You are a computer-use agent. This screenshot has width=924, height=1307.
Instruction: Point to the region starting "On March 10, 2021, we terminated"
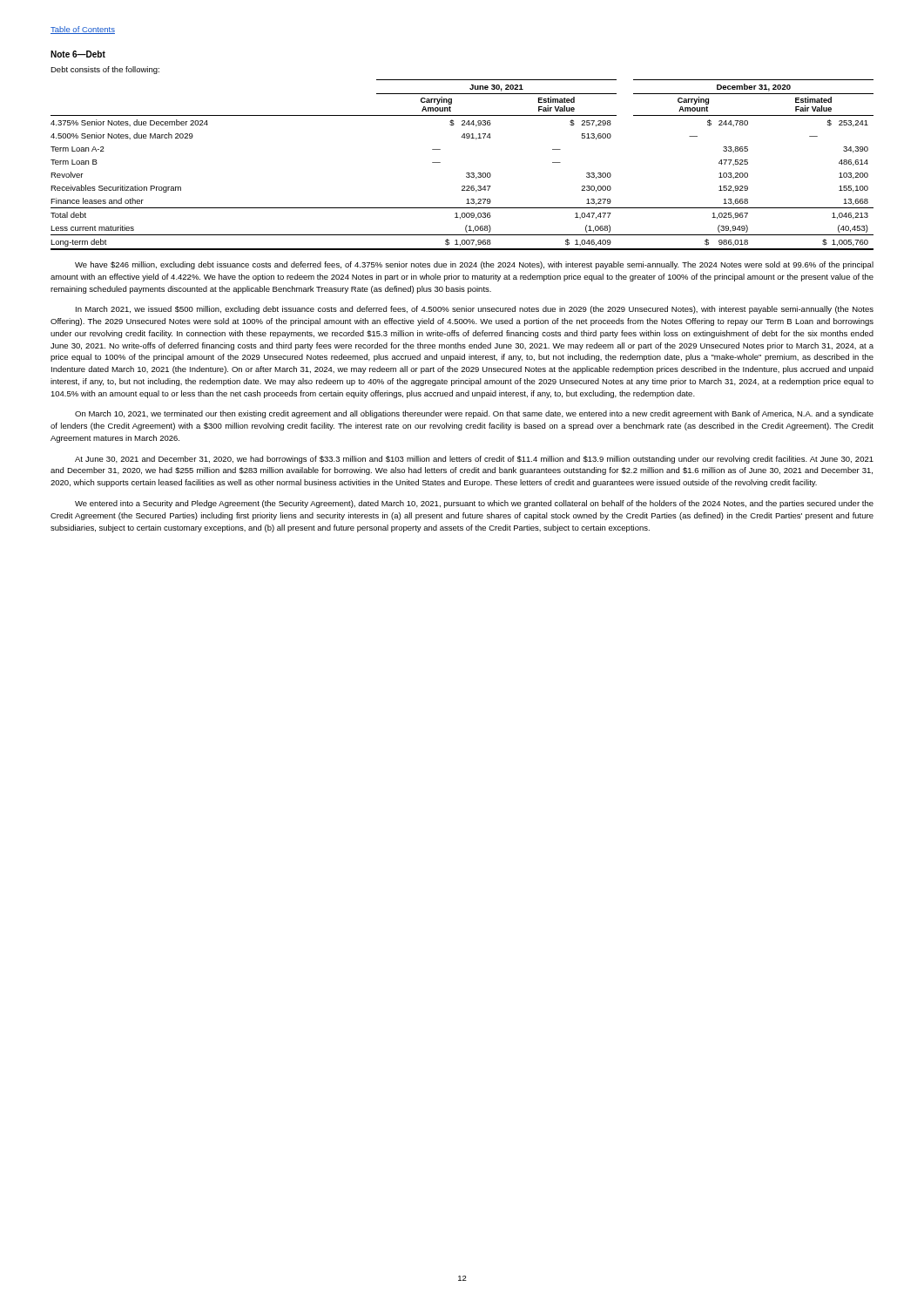(x=462, y=426)
